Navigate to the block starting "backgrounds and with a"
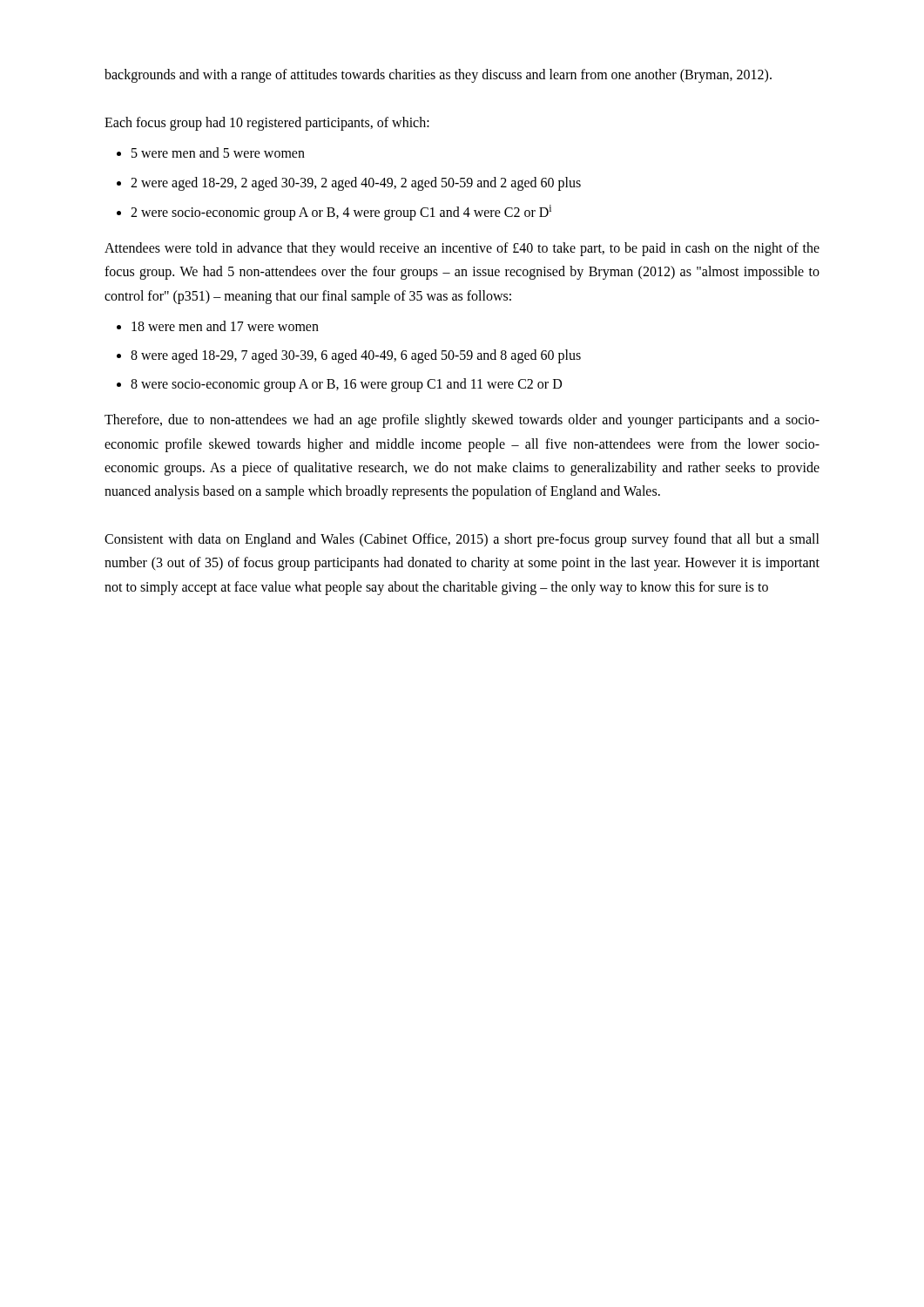924x1307 pixels. pyautogui.click(x=438, y=74)
